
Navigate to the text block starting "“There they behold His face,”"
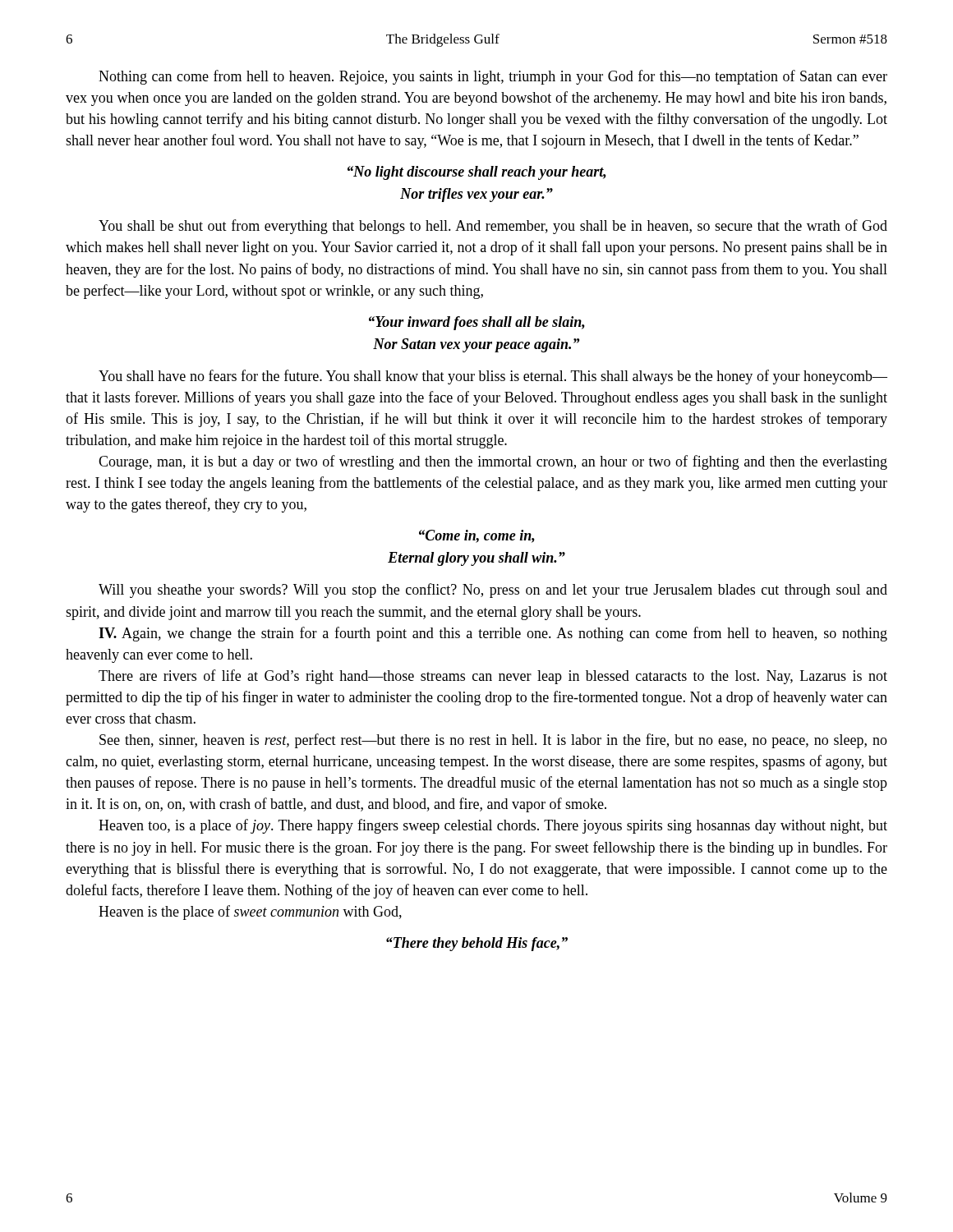click(x=476, y=943)
